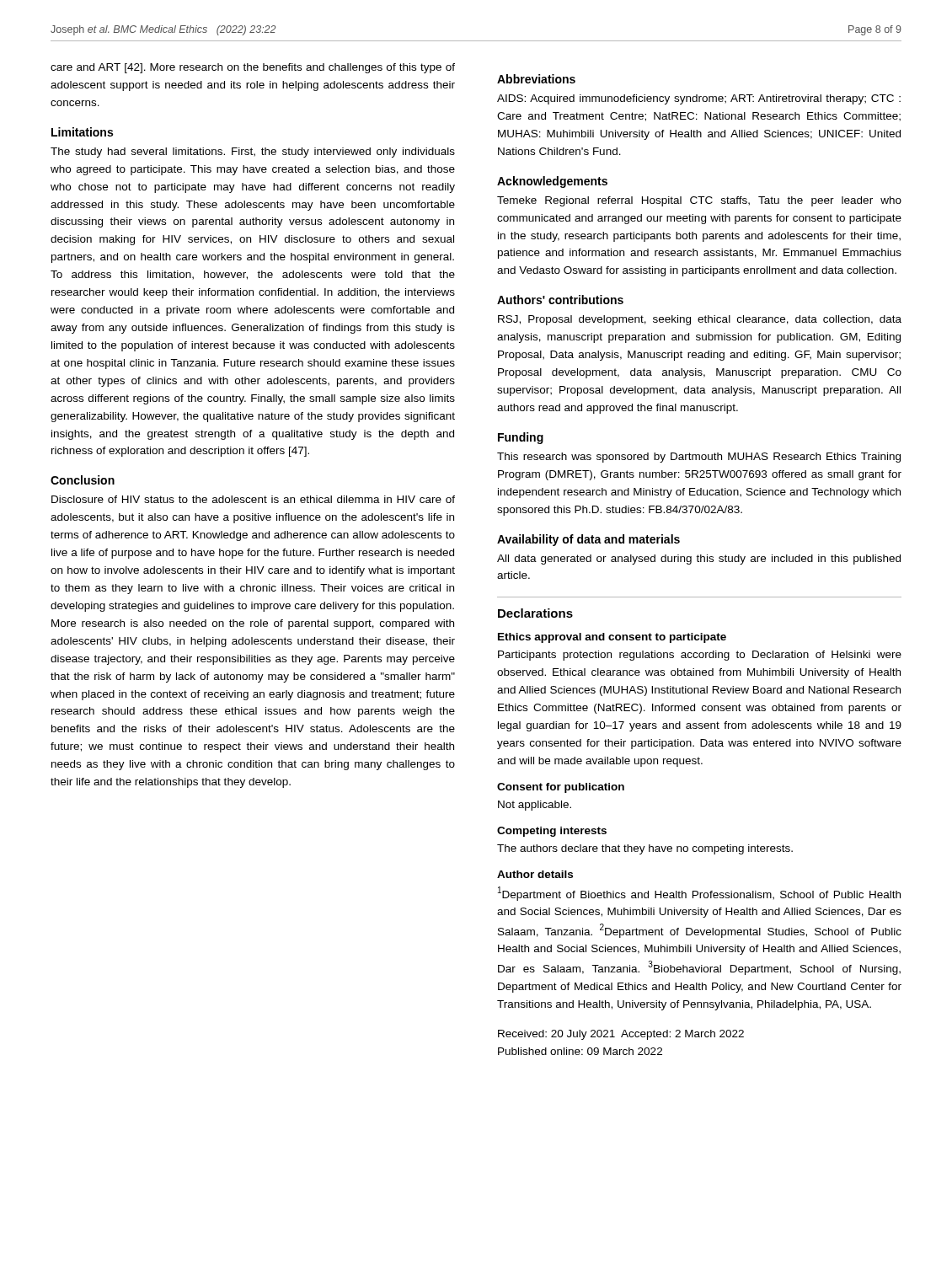Click on the text block with the text "AIDS: Acquired immunodeficiency syndrome;"
Screen dimensions: 1264x952
coord(699,125)
